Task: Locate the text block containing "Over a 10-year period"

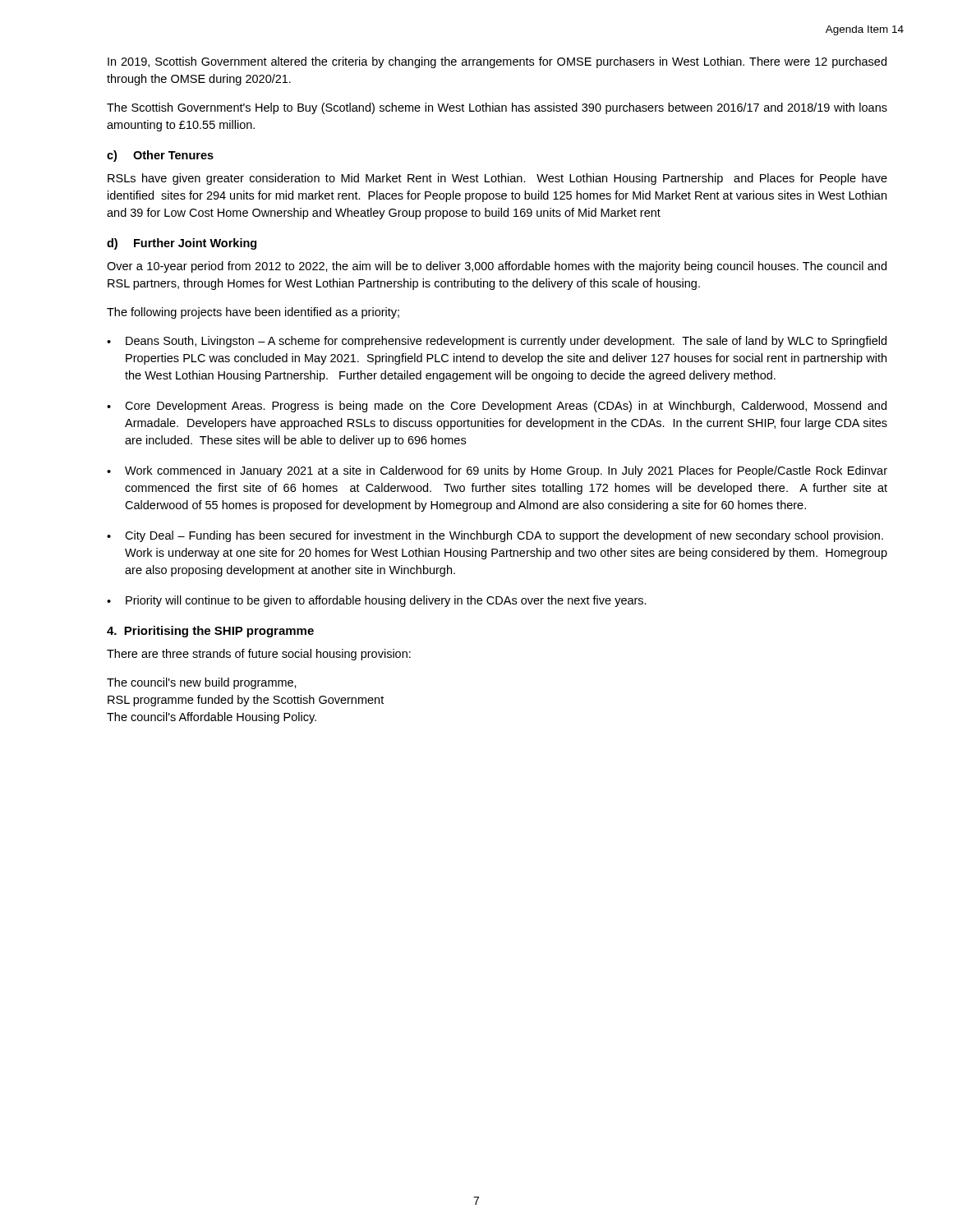Action: click(497, 275)
